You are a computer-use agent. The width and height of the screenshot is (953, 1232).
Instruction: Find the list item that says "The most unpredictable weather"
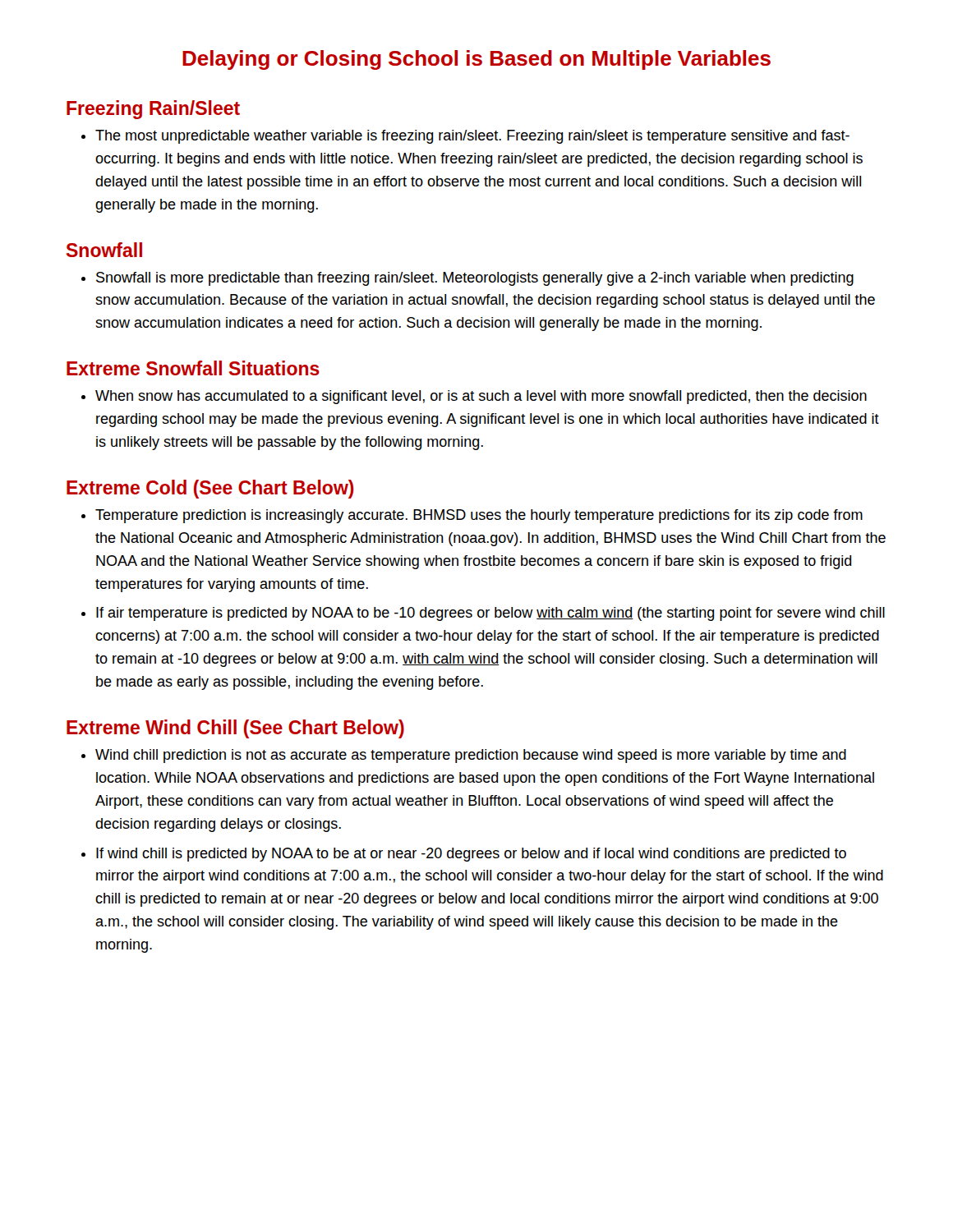point(476,171)
